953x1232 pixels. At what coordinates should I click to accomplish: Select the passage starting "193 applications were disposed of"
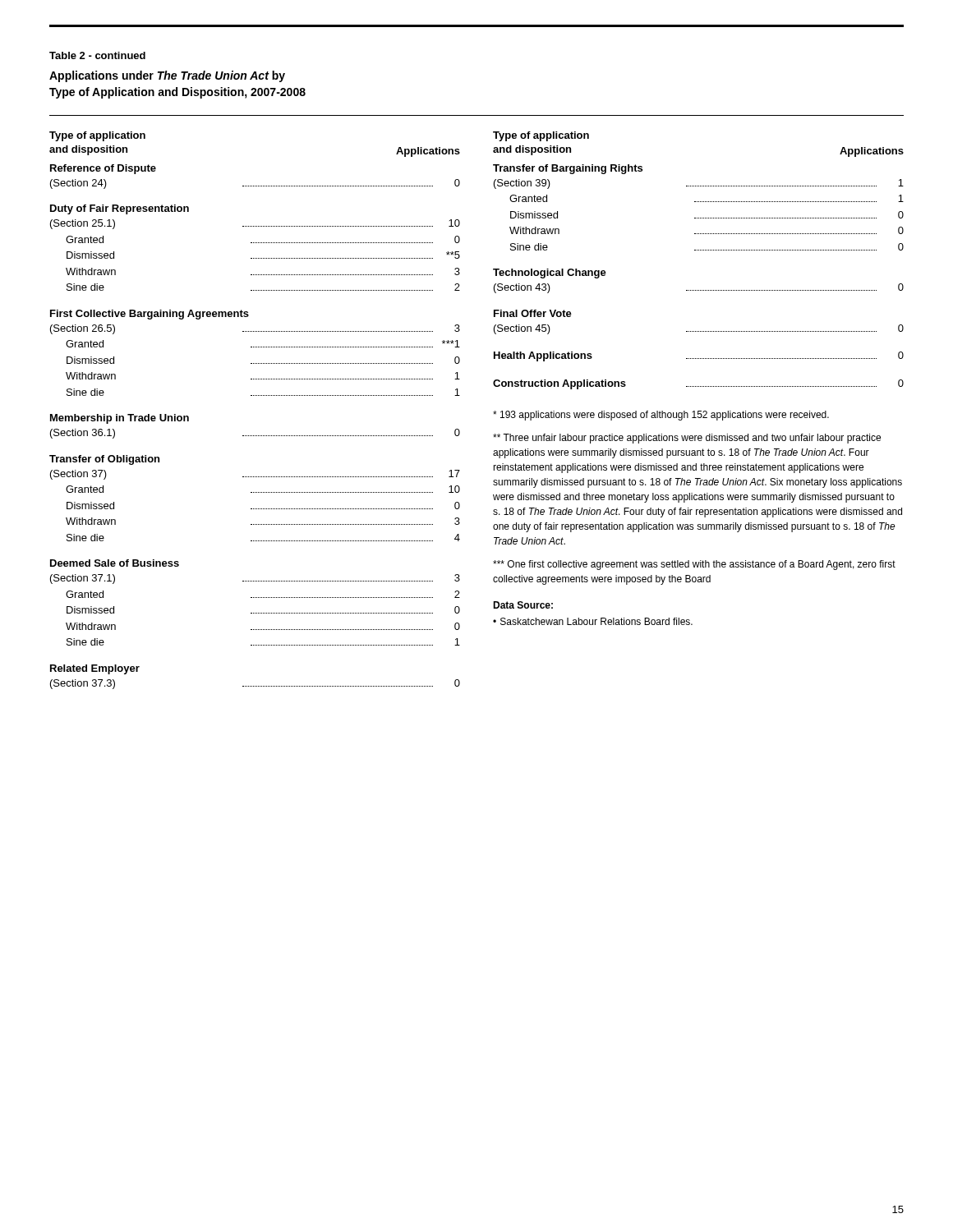point(661,415)
